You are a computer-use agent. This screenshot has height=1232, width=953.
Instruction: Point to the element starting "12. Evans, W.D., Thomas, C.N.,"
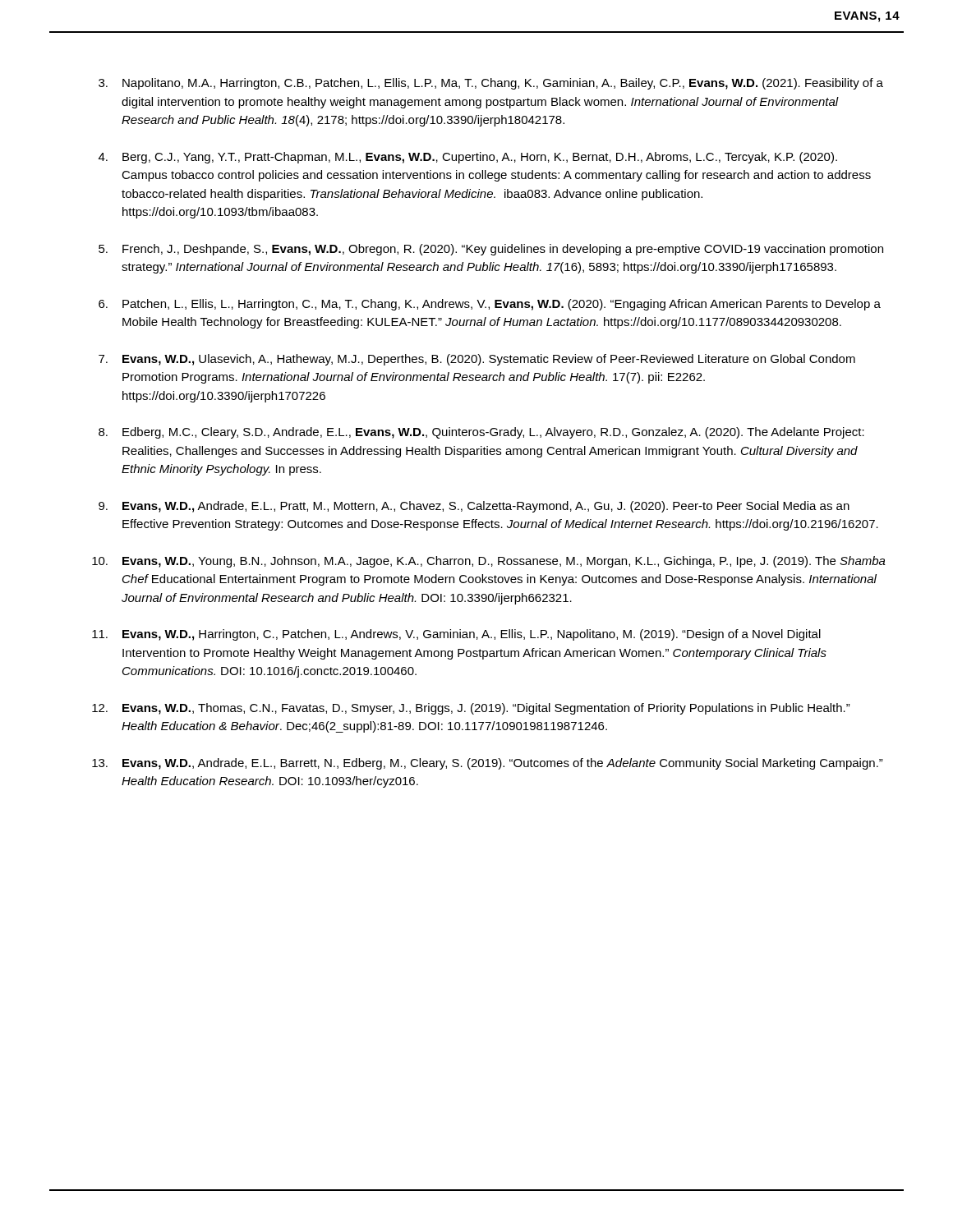click(476, 717)
